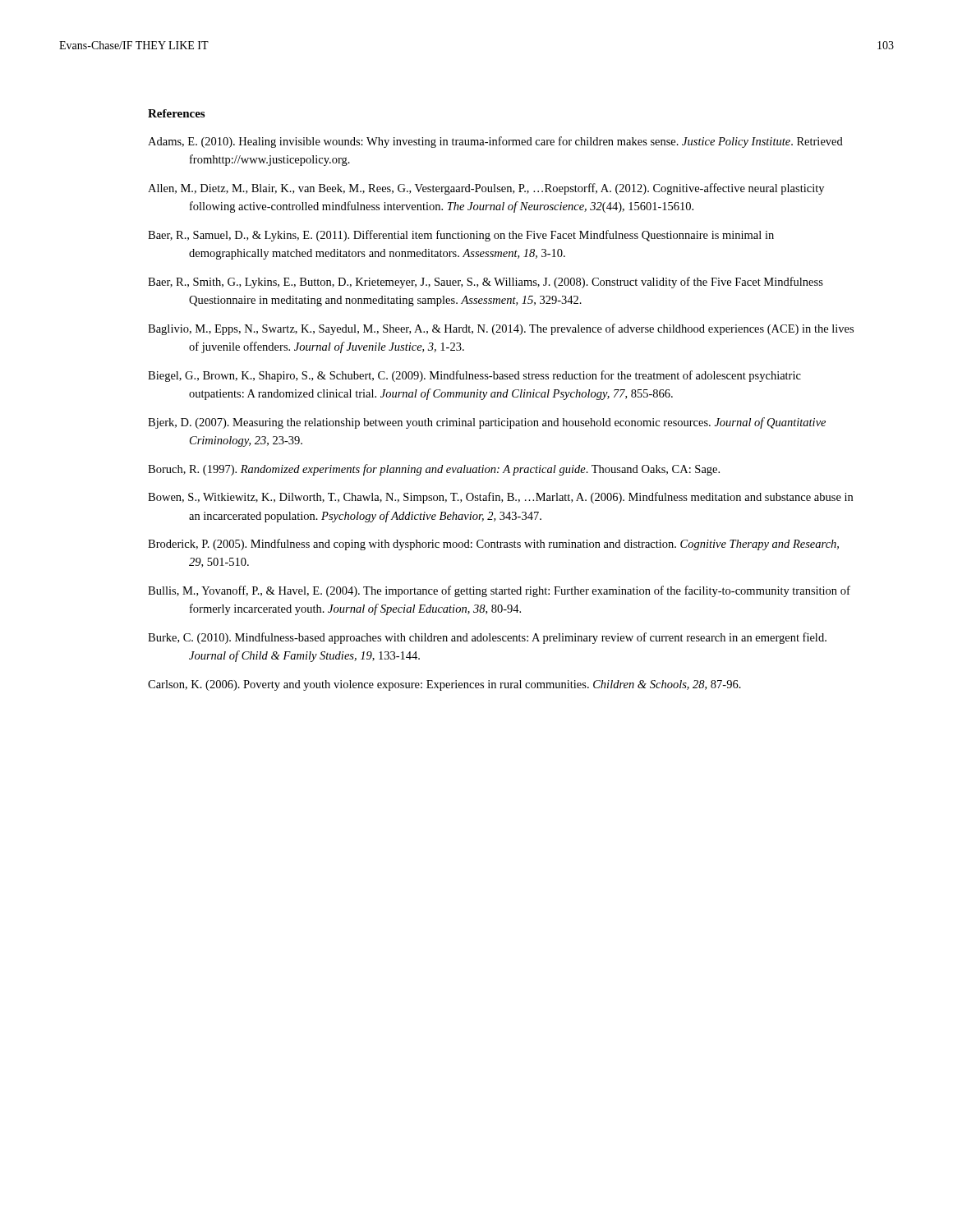953x1232 pixels.
Task: Find the block starting "Burke, C. (2010)."
Action: (x=488, y=646)
